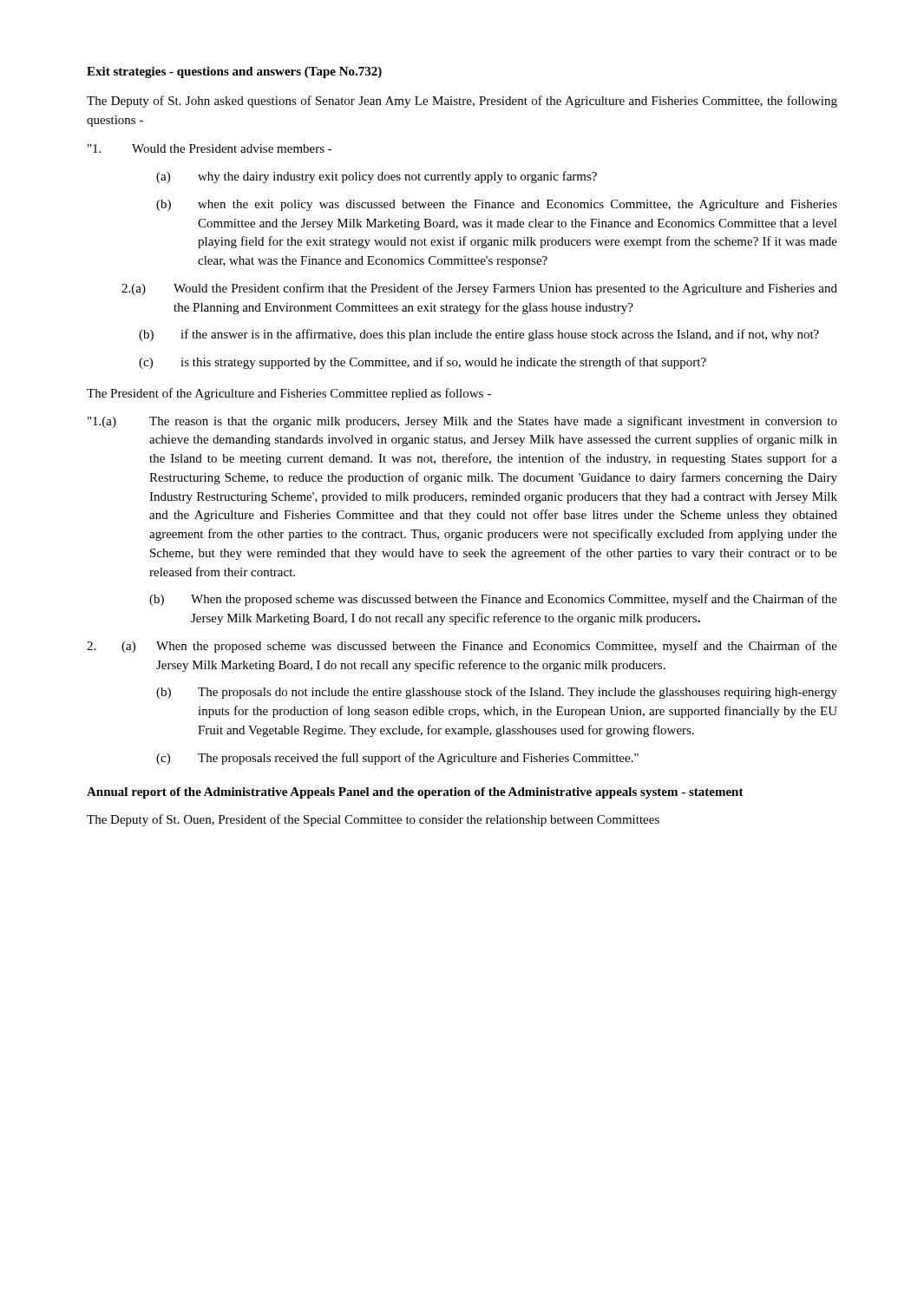Point to the block beginning "(b) The proposals do not include the"
The height and width of the screenshot is (1302, 924).
(x=497, y=712)
